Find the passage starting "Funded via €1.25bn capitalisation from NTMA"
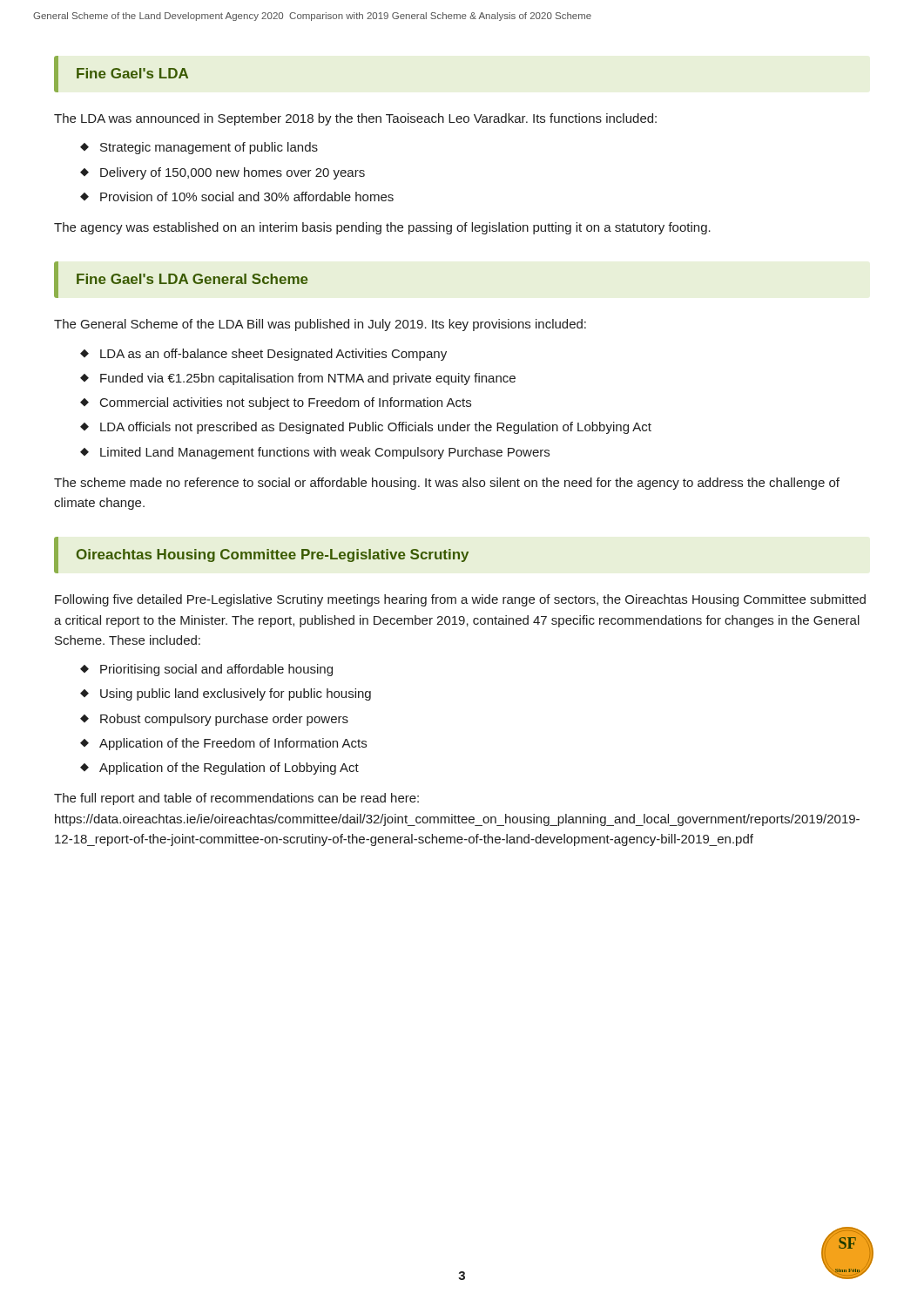The width and height of the screenshot is (924, 1307). click(308, 378)
